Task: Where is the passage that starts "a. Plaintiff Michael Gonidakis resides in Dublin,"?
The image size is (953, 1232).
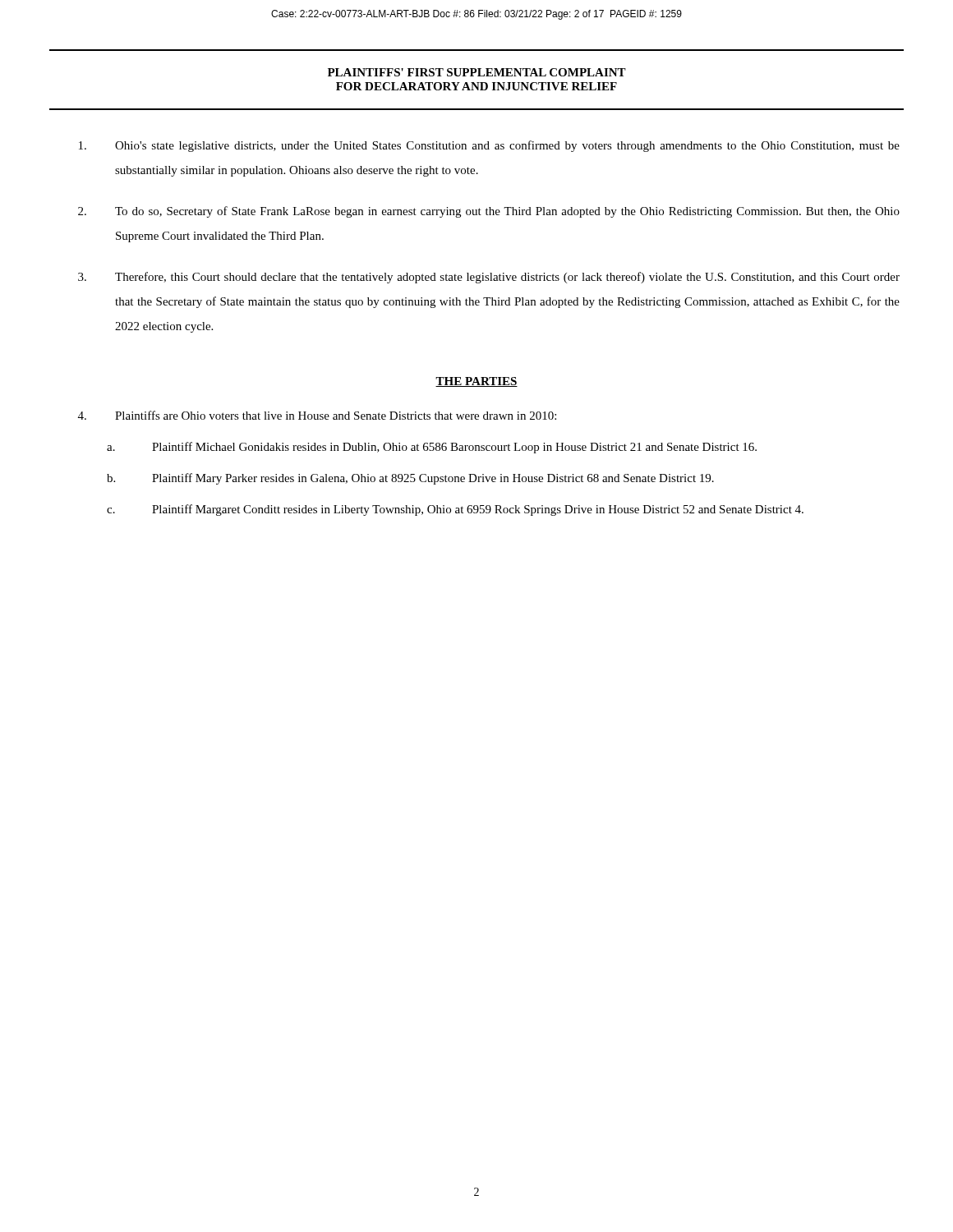Action: (x=505, y=447)
